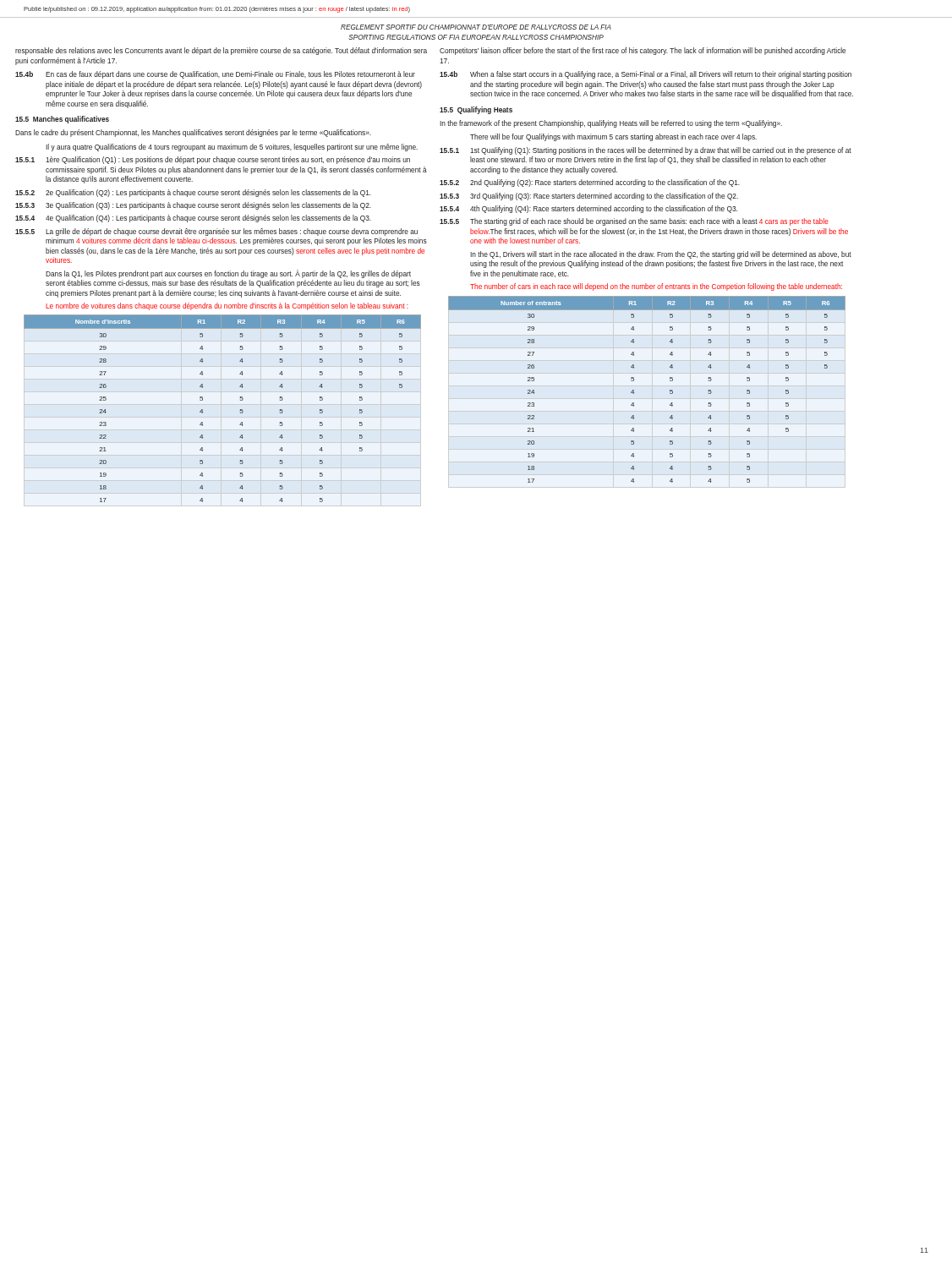Click on the passage starting "15.5.2 2e Qualification (Q2) : Les participants"
The height and width of the screenshot is (1268, 952).
click(222, 193)
